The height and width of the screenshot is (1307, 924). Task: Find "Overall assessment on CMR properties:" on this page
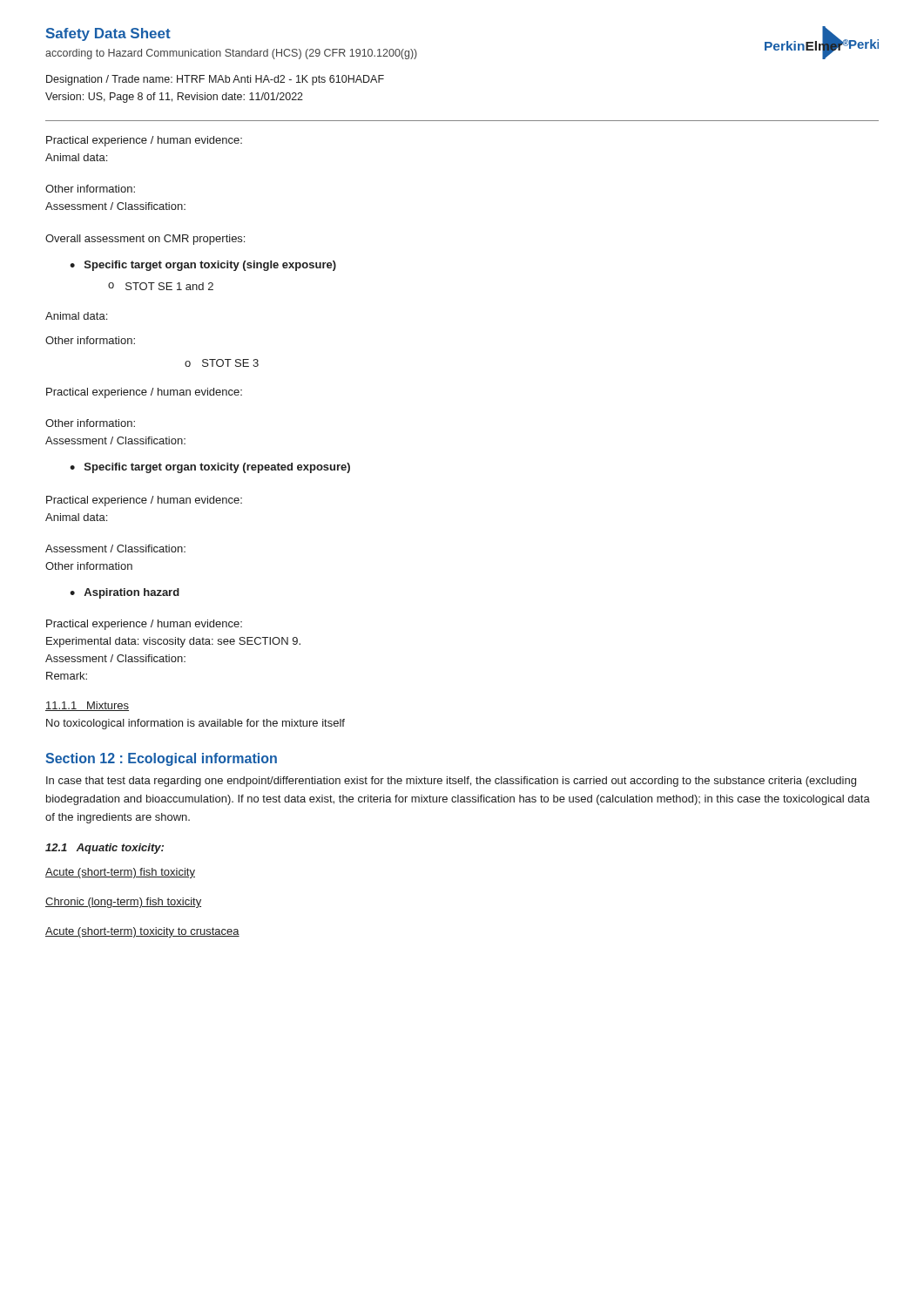pyautogui.click(x=146, y=238)
